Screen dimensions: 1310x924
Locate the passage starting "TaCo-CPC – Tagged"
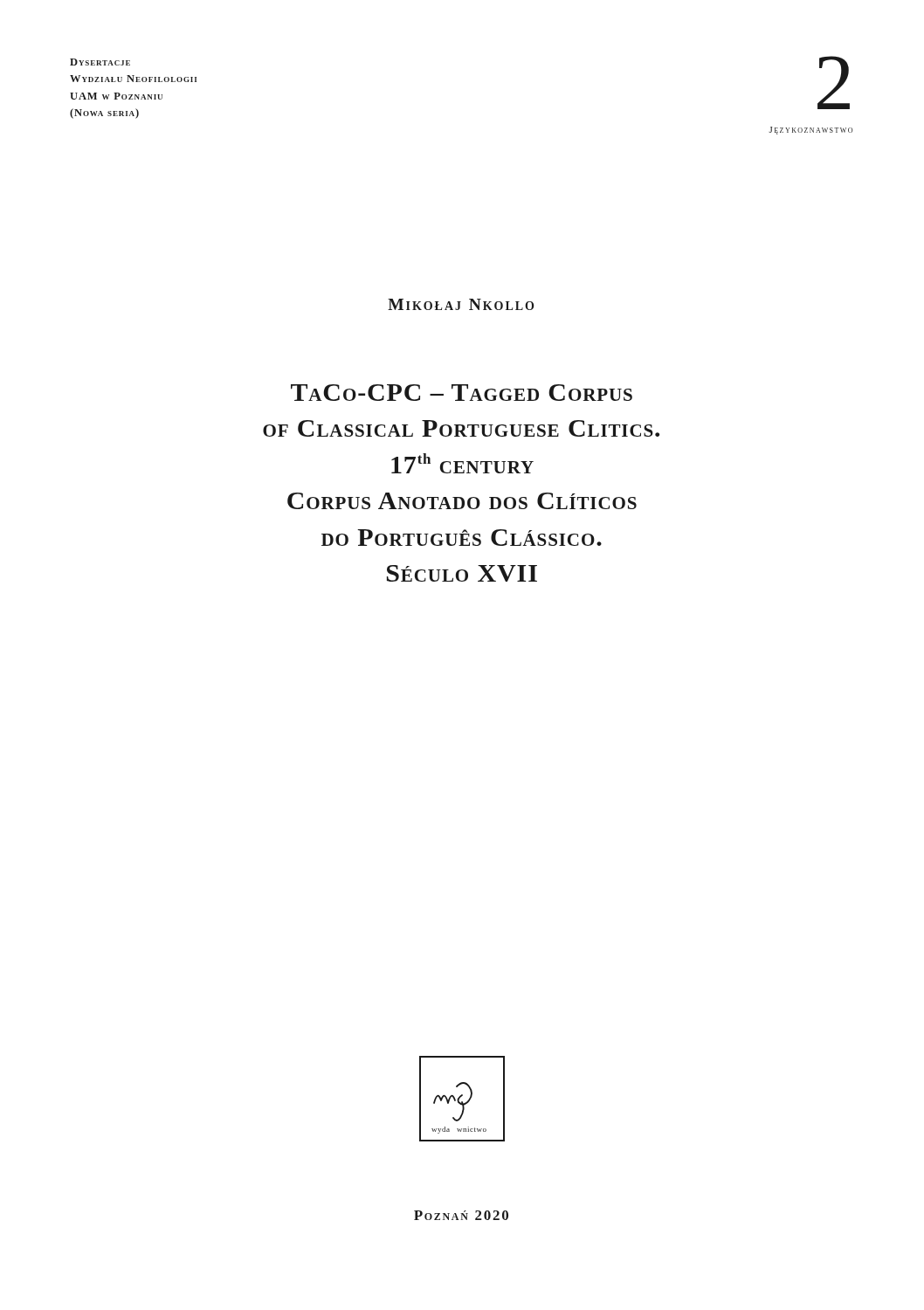tap(462, 482)
